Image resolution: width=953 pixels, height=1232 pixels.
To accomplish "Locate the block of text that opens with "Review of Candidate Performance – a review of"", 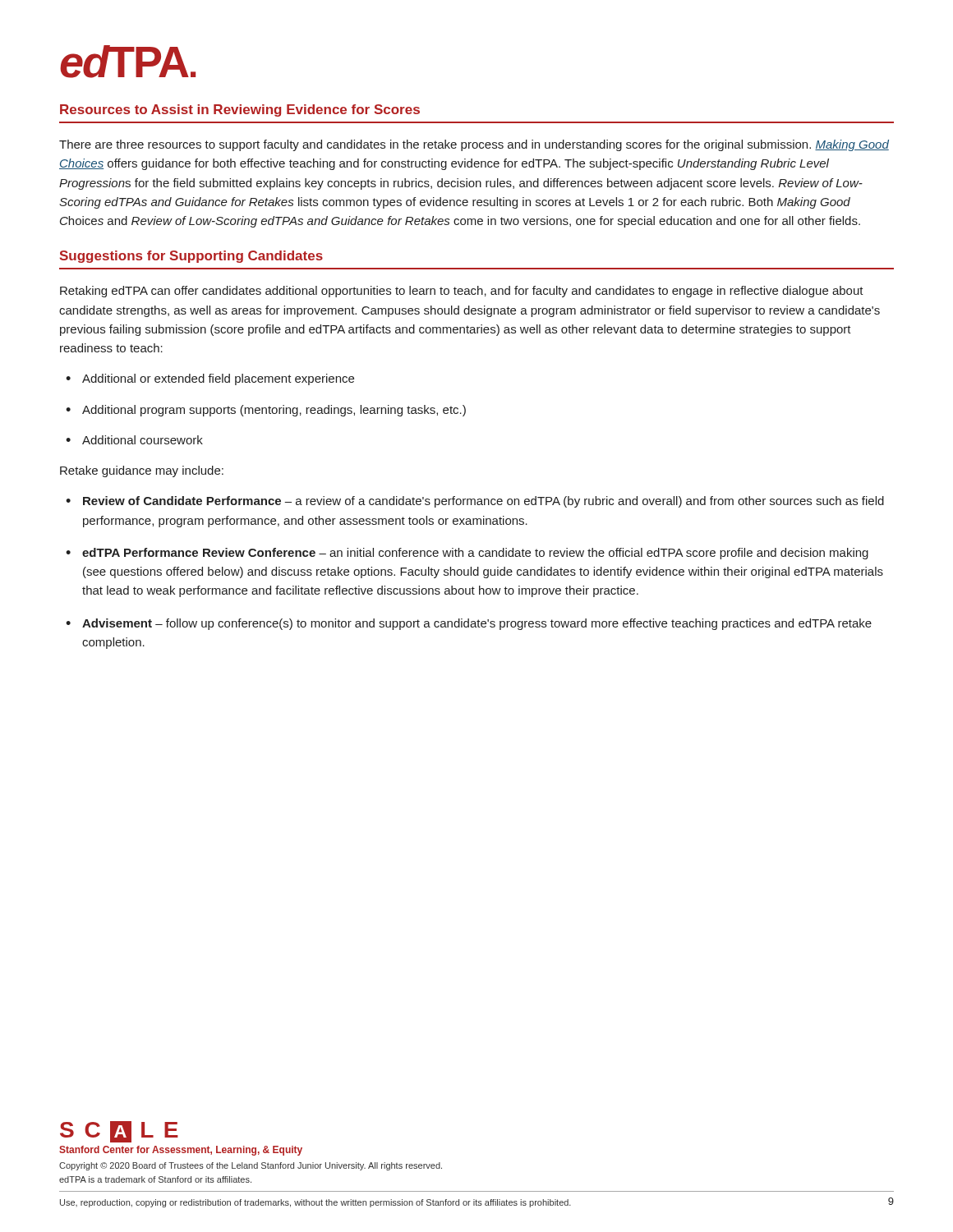I will (x=483, y=510).
